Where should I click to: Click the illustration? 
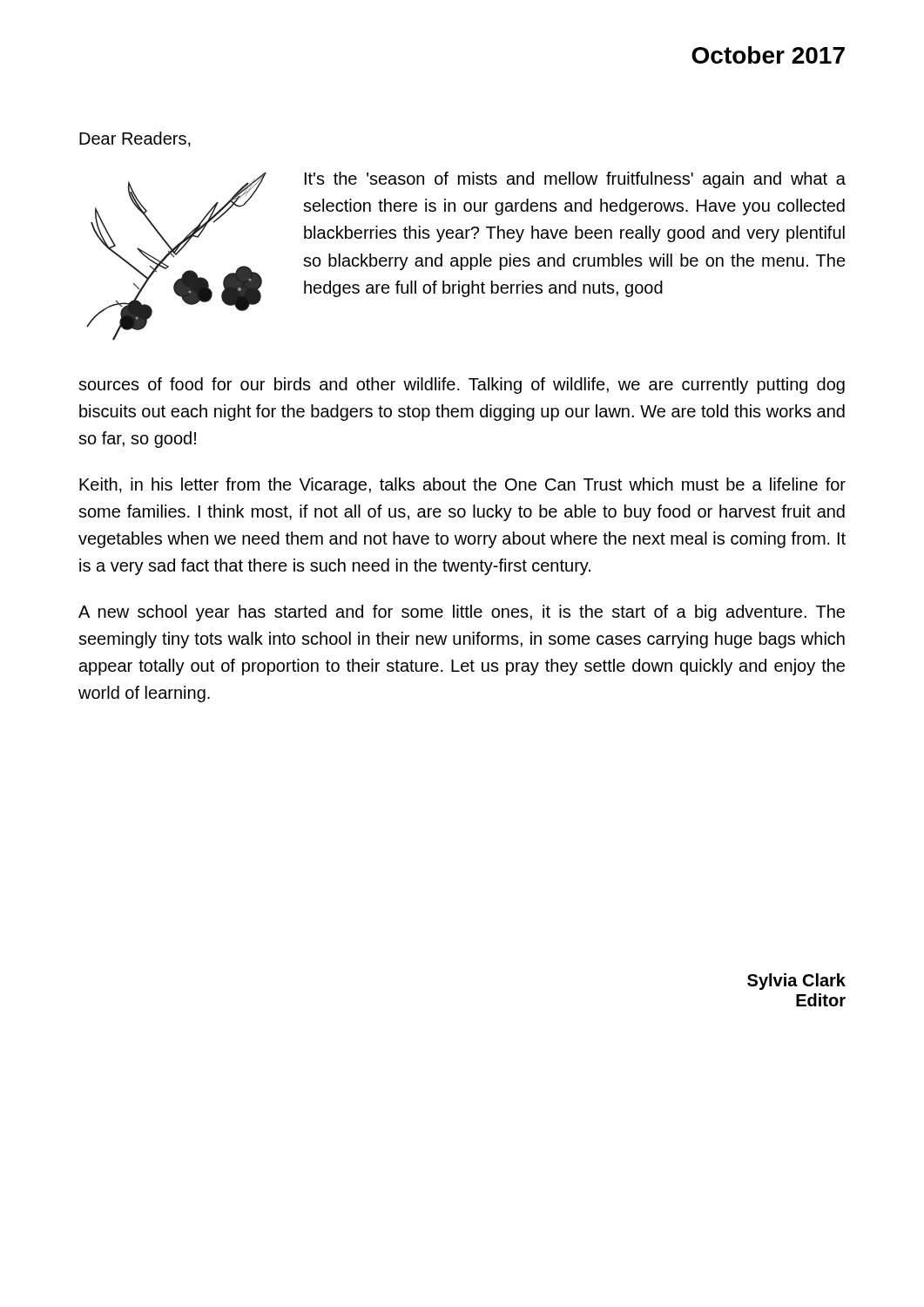179,257
